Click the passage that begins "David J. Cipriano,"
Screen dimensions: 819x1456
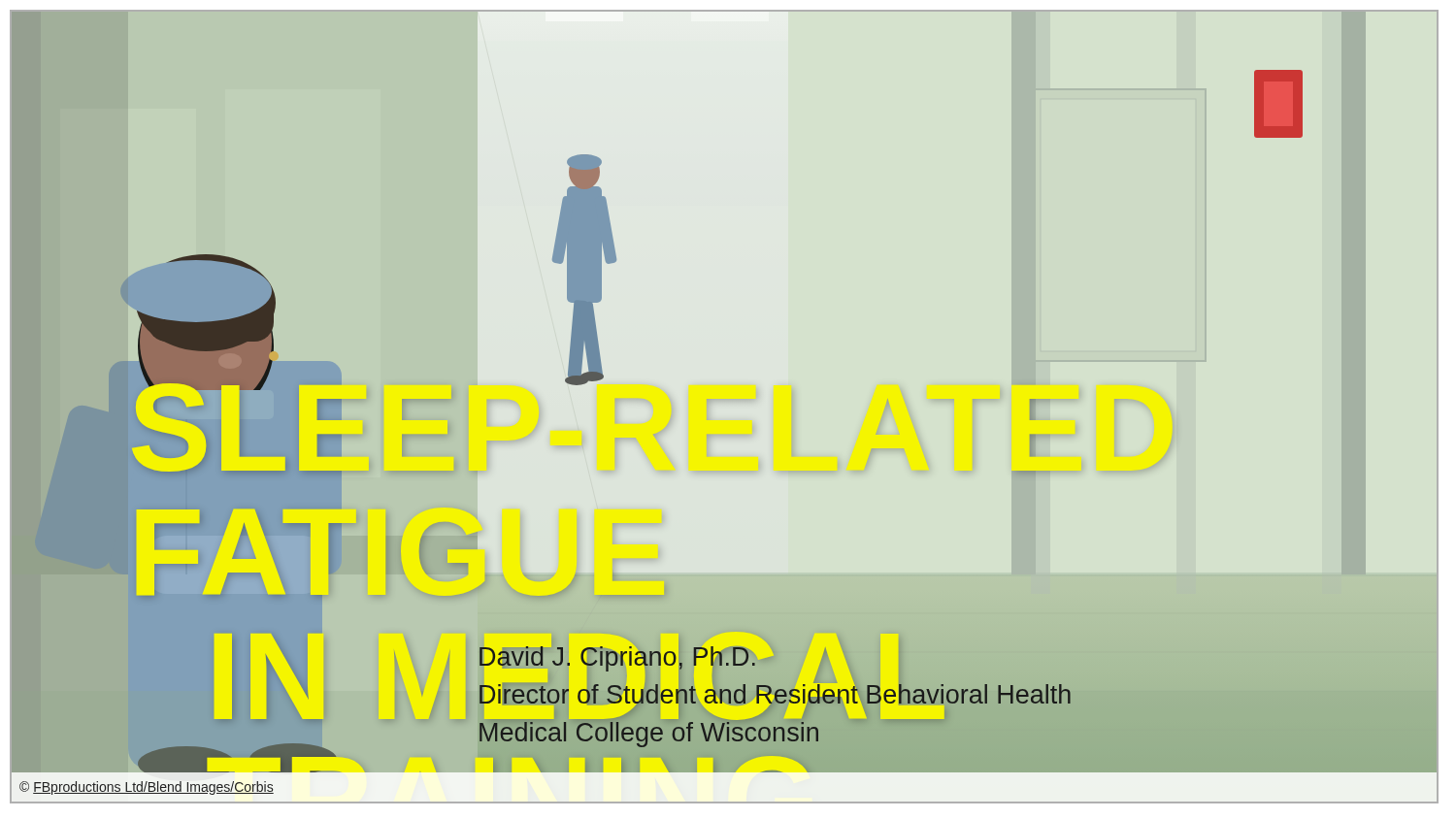pyautogui.click(x=914, y=695)
